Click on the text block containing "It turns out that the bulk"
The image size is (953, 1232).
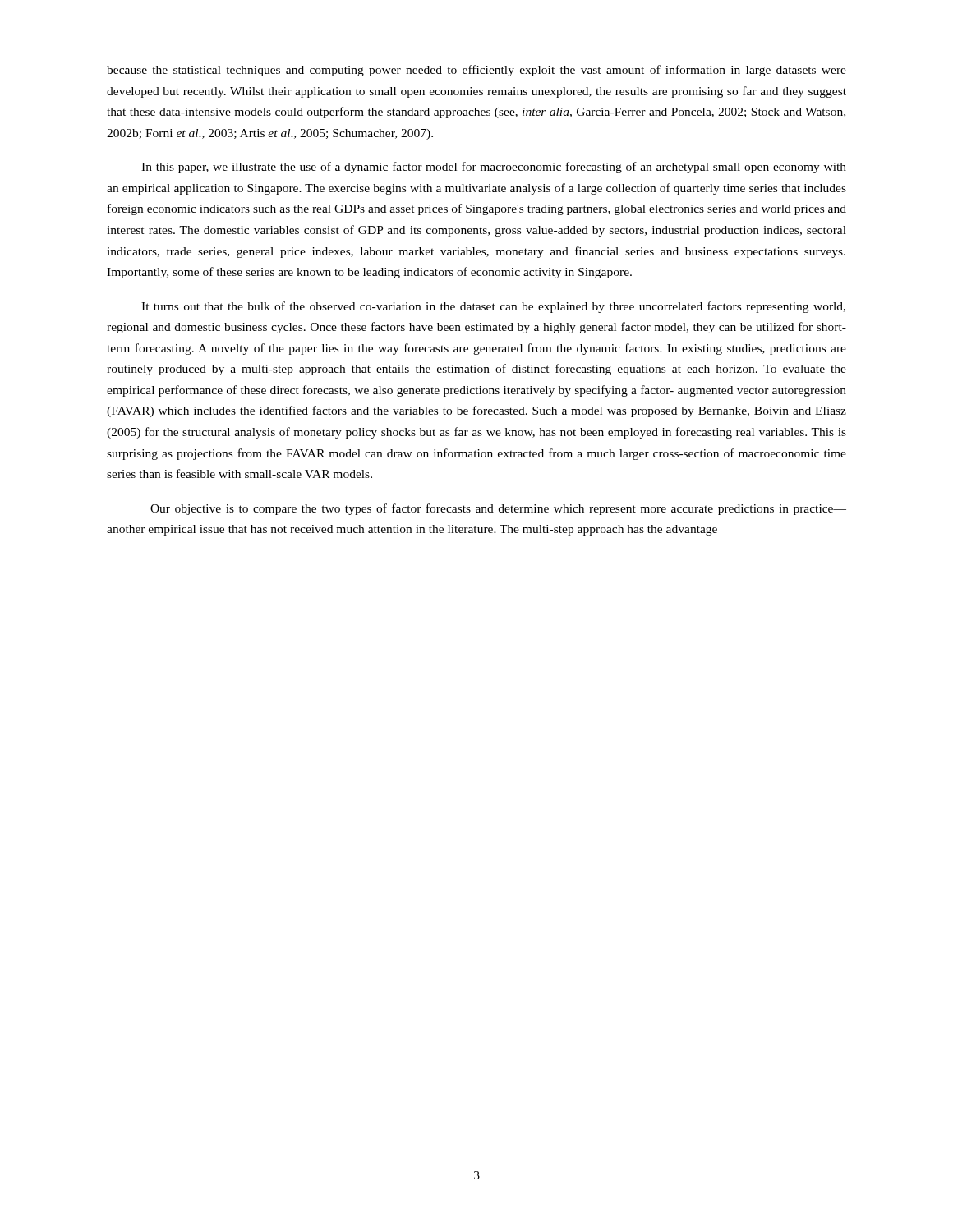click(x=476, y=390)
